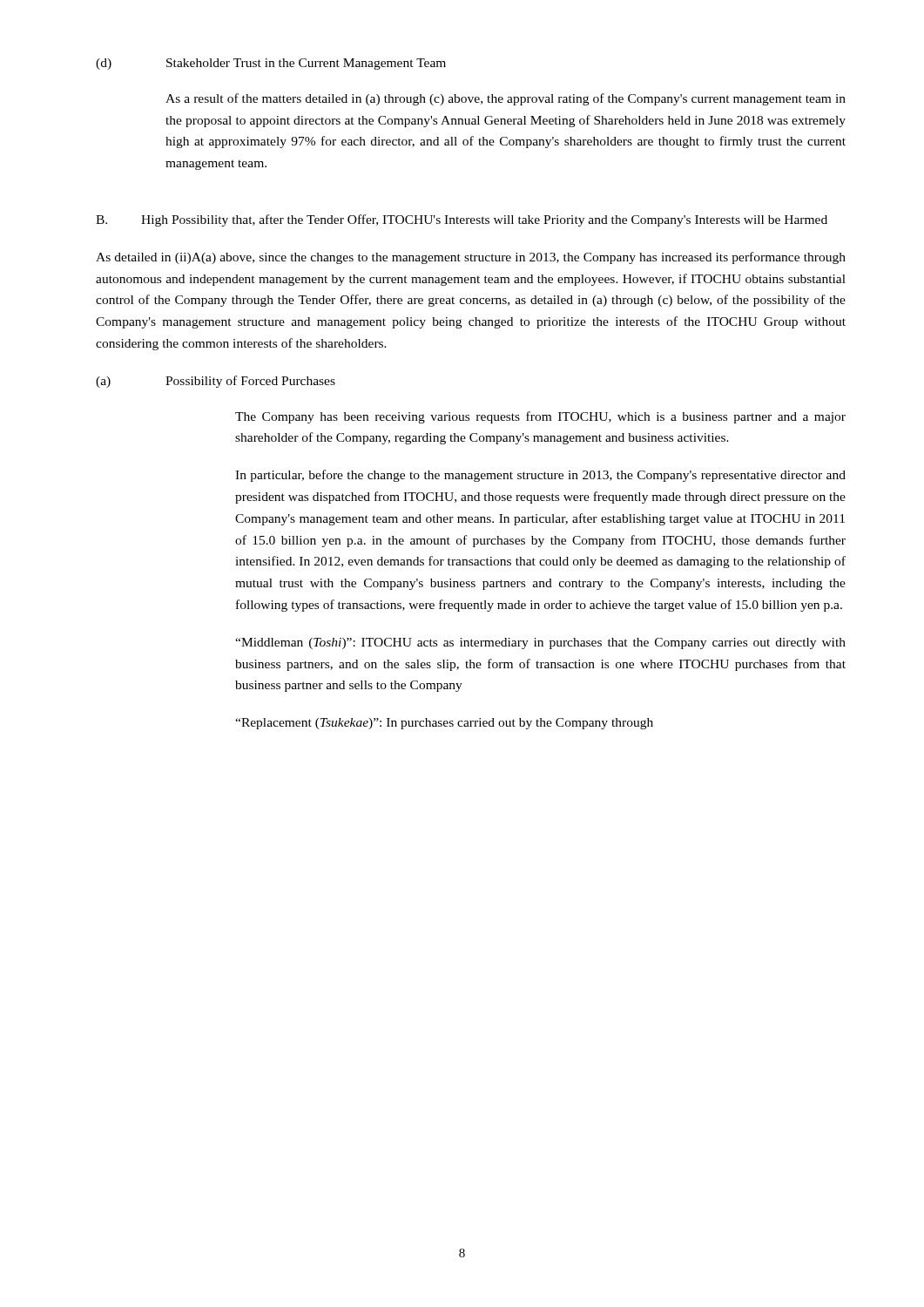
Task: Click on the block starting "The Company has been"
Action: pos(540,426)
